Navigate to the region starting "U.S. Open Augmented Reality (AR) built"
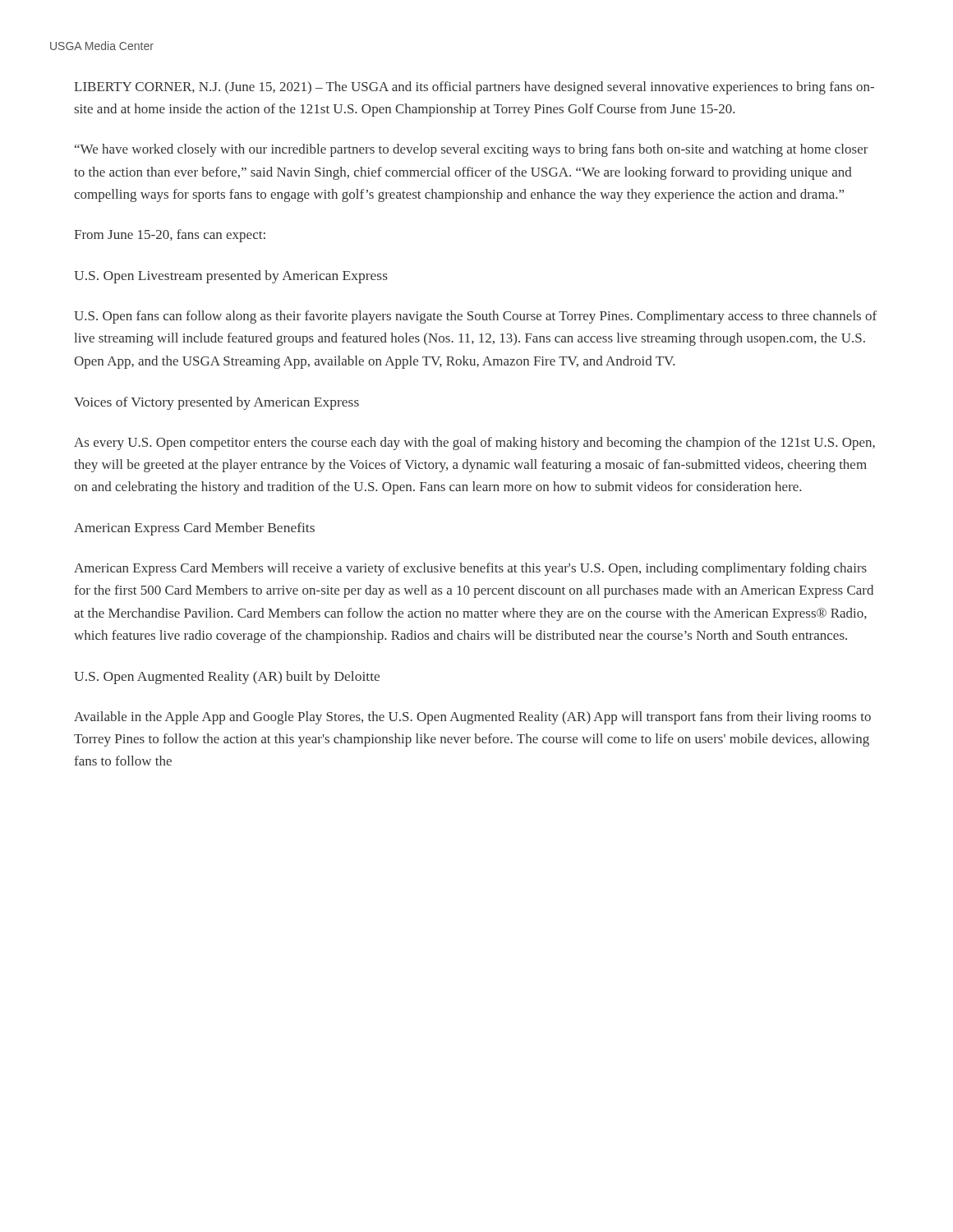The width and height of the screenshot is (953, 1232). pyautogui.click(x=227, y=676)
